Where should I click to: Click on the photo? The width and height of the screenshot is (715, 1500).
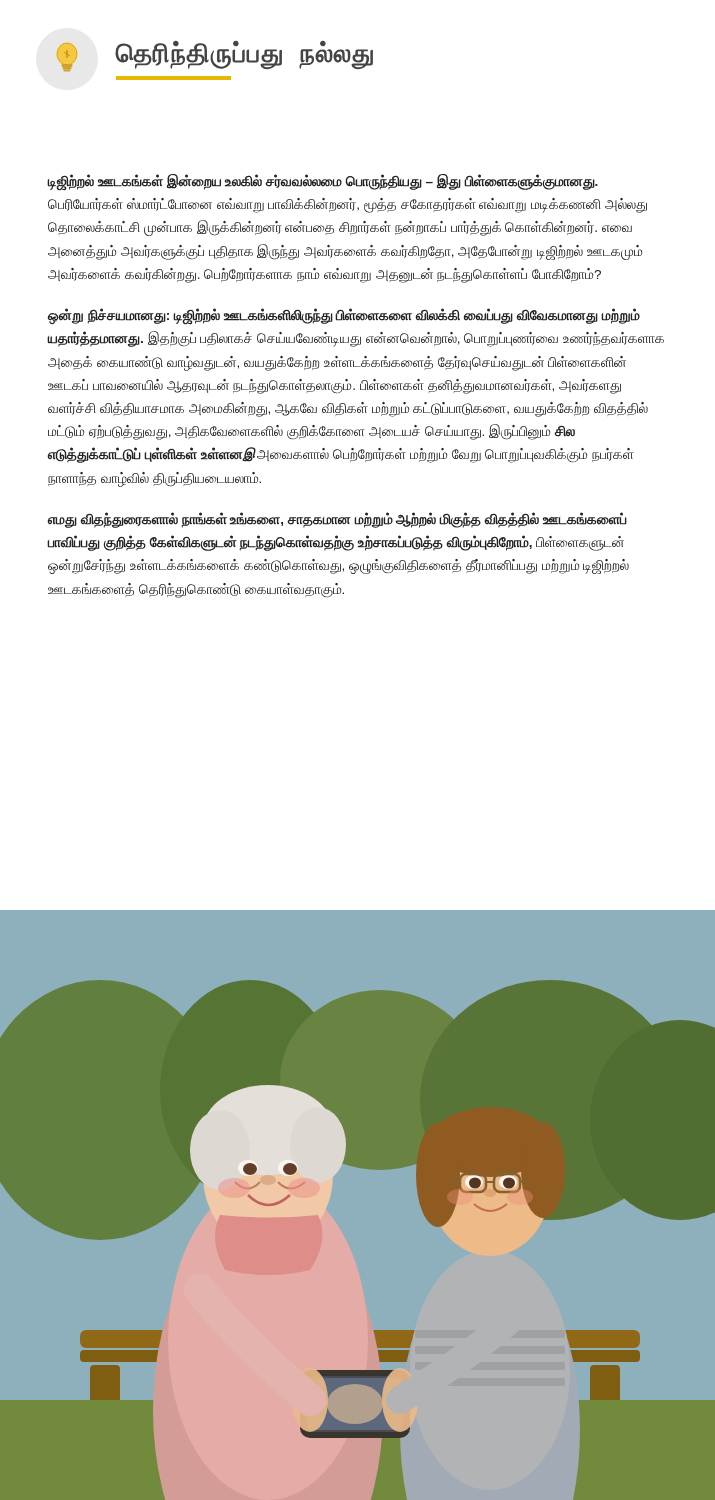(x=358, y=1205)
